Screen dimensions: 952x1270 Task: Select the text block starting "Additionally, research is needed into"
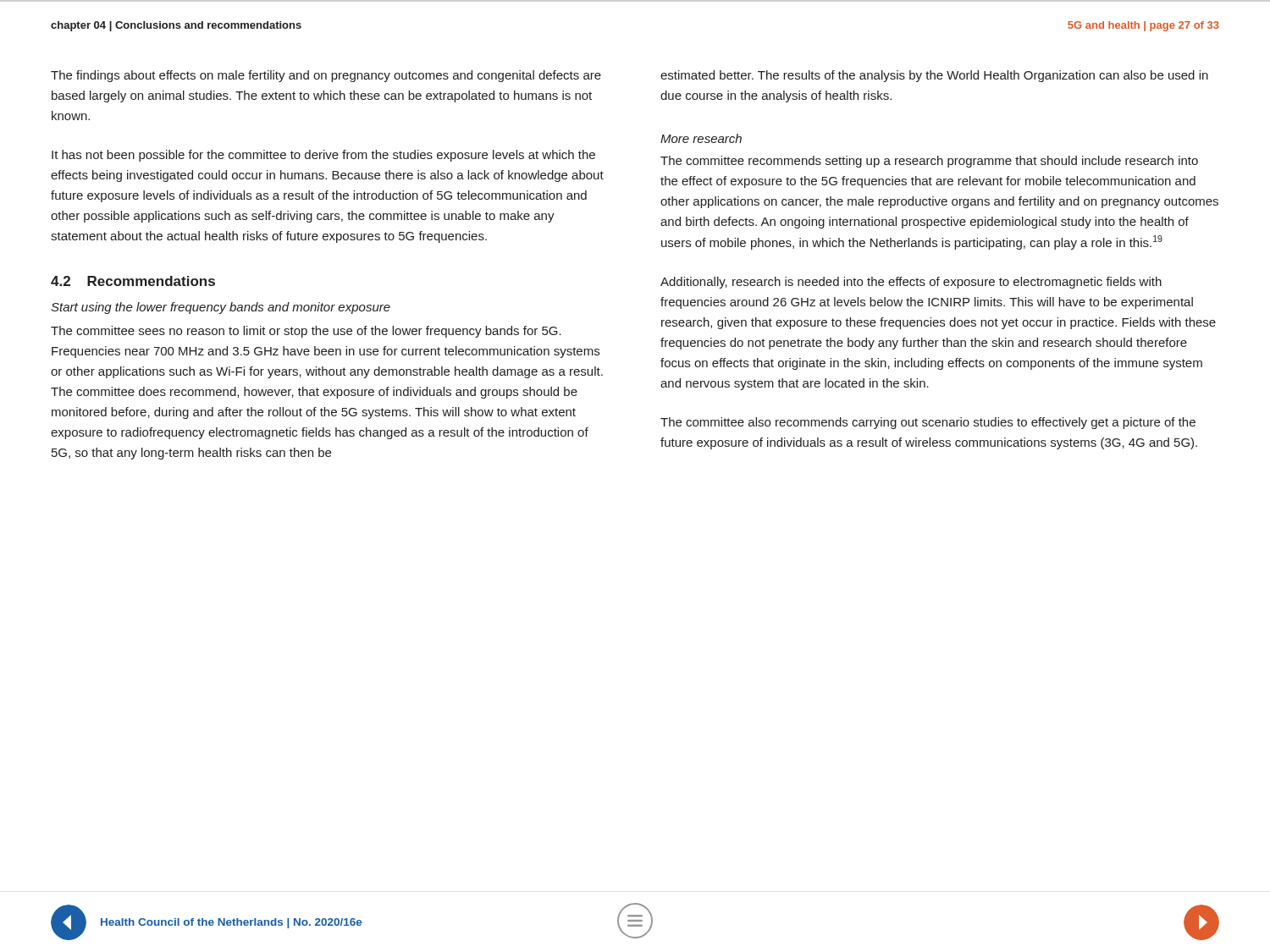point(938,332)
